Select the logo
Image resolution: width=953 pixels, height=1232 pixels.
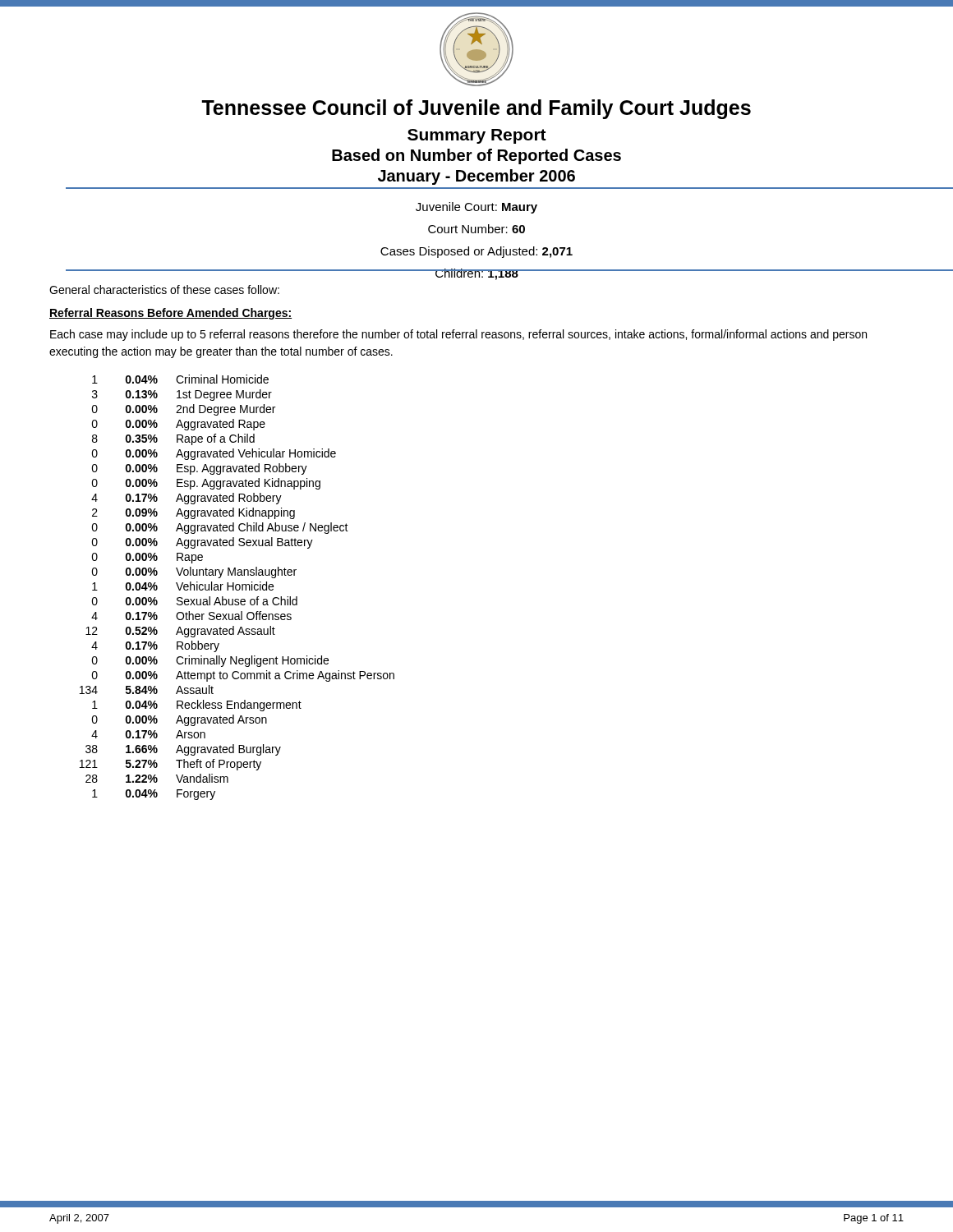click(x=476, y=51)
